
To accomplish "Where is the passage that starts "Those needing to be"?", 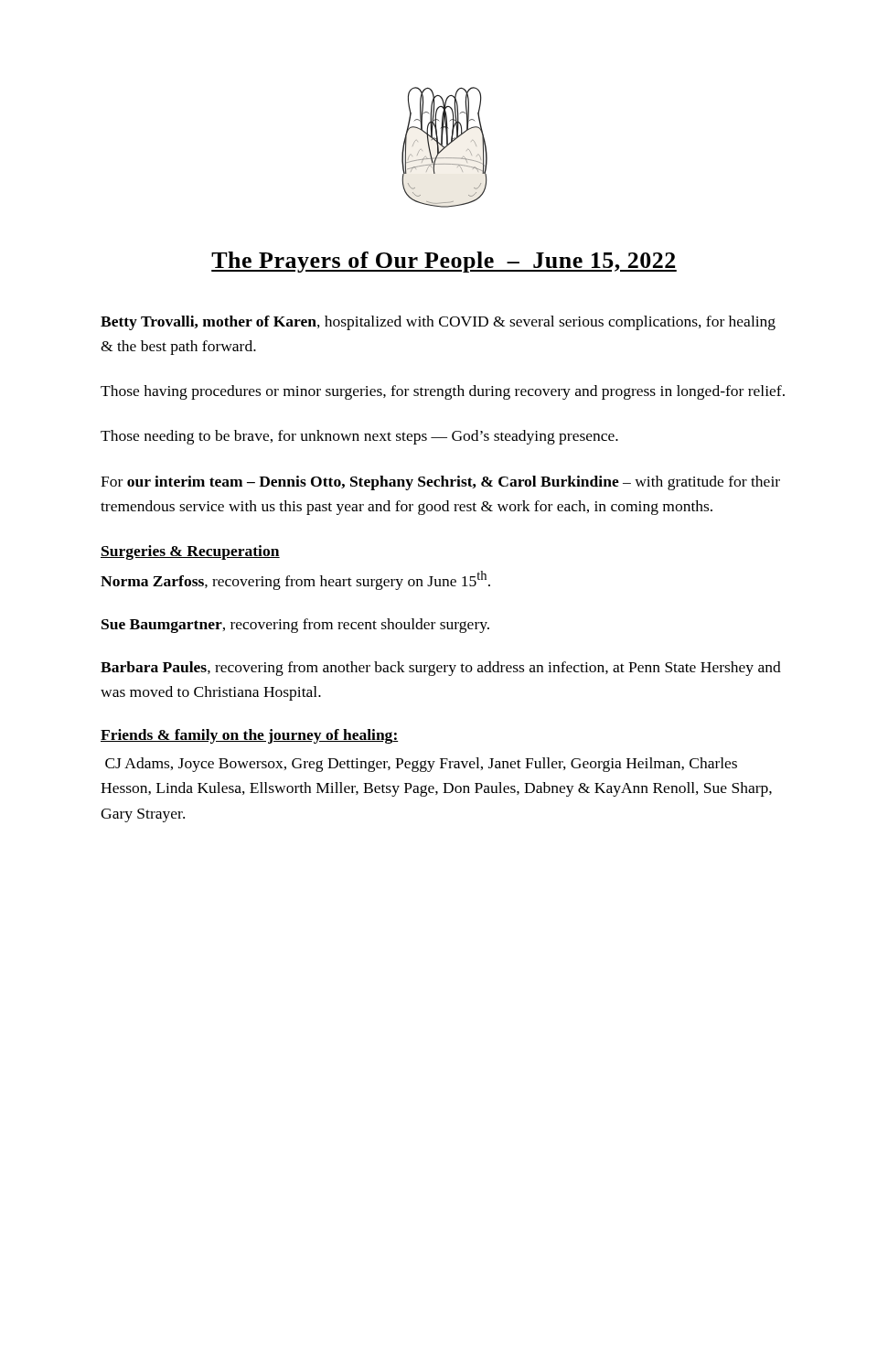I will [360, 436].
